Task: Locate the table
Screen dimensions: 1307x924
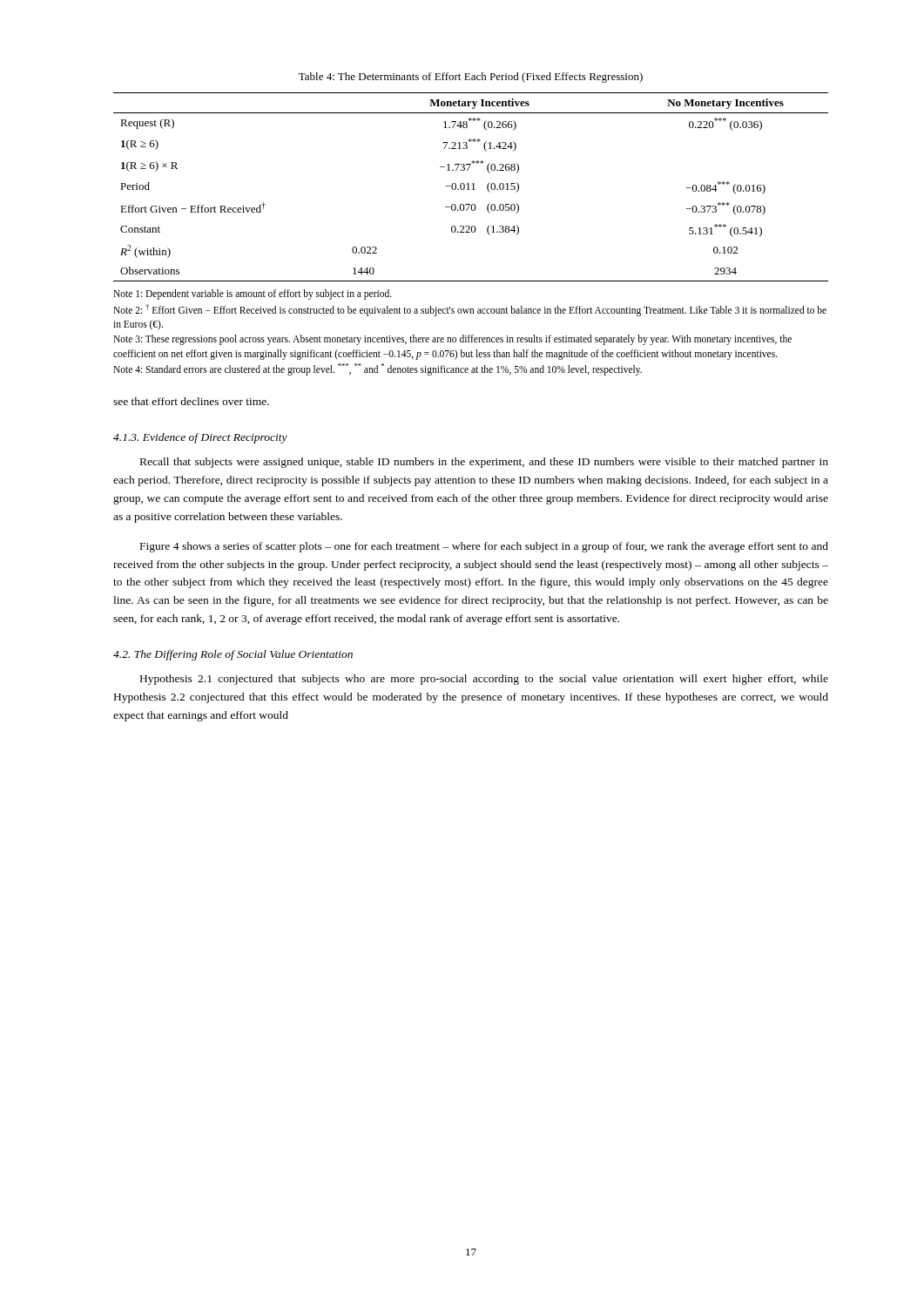Action: [471, 187]
